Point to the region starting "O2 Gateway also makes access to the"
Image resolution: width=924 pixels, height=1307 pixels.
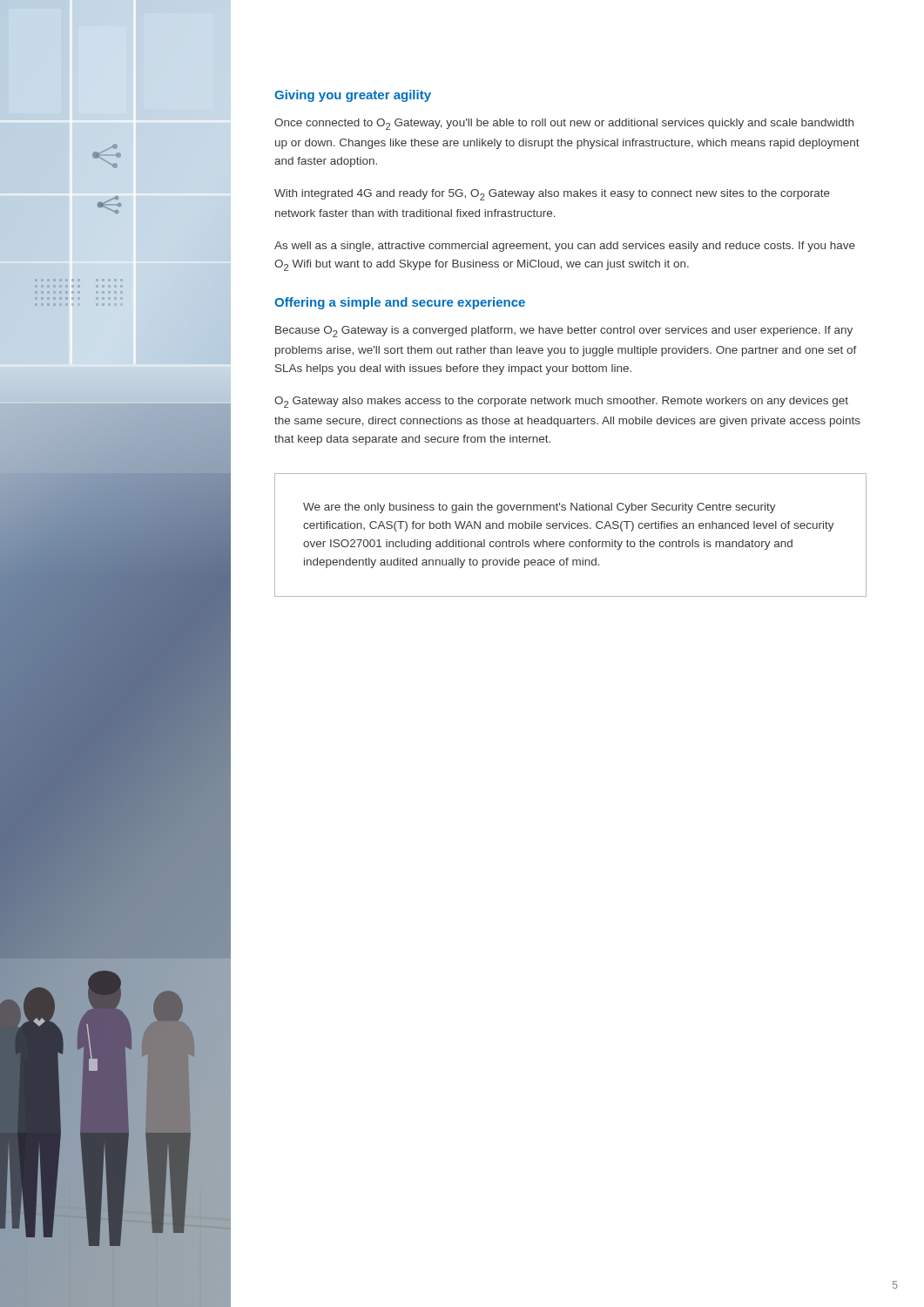[x=567, y=420]
